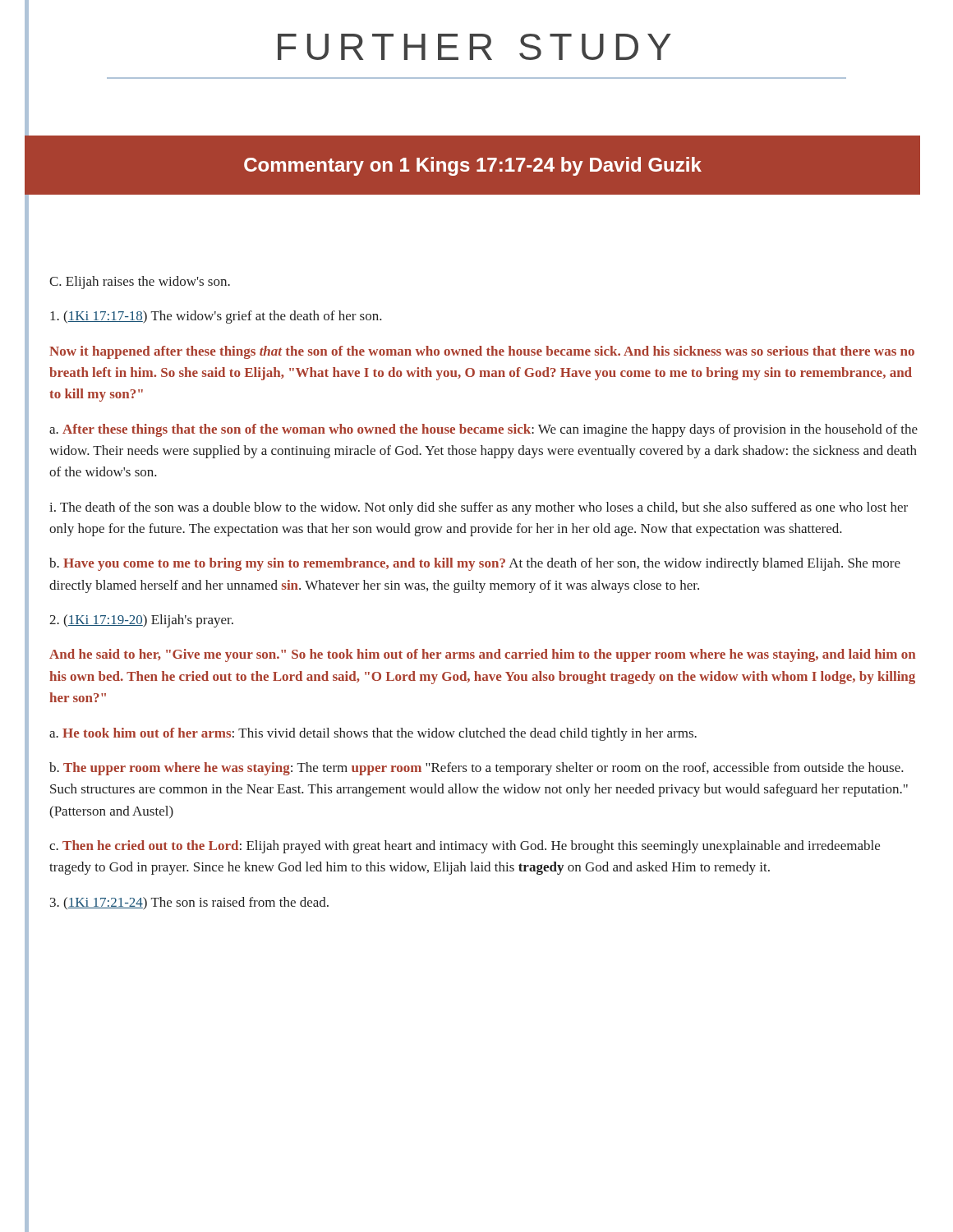Navigate to the block starting "C. Elijah raises"
Screen dimensions: 1232x953
(140, 281)
